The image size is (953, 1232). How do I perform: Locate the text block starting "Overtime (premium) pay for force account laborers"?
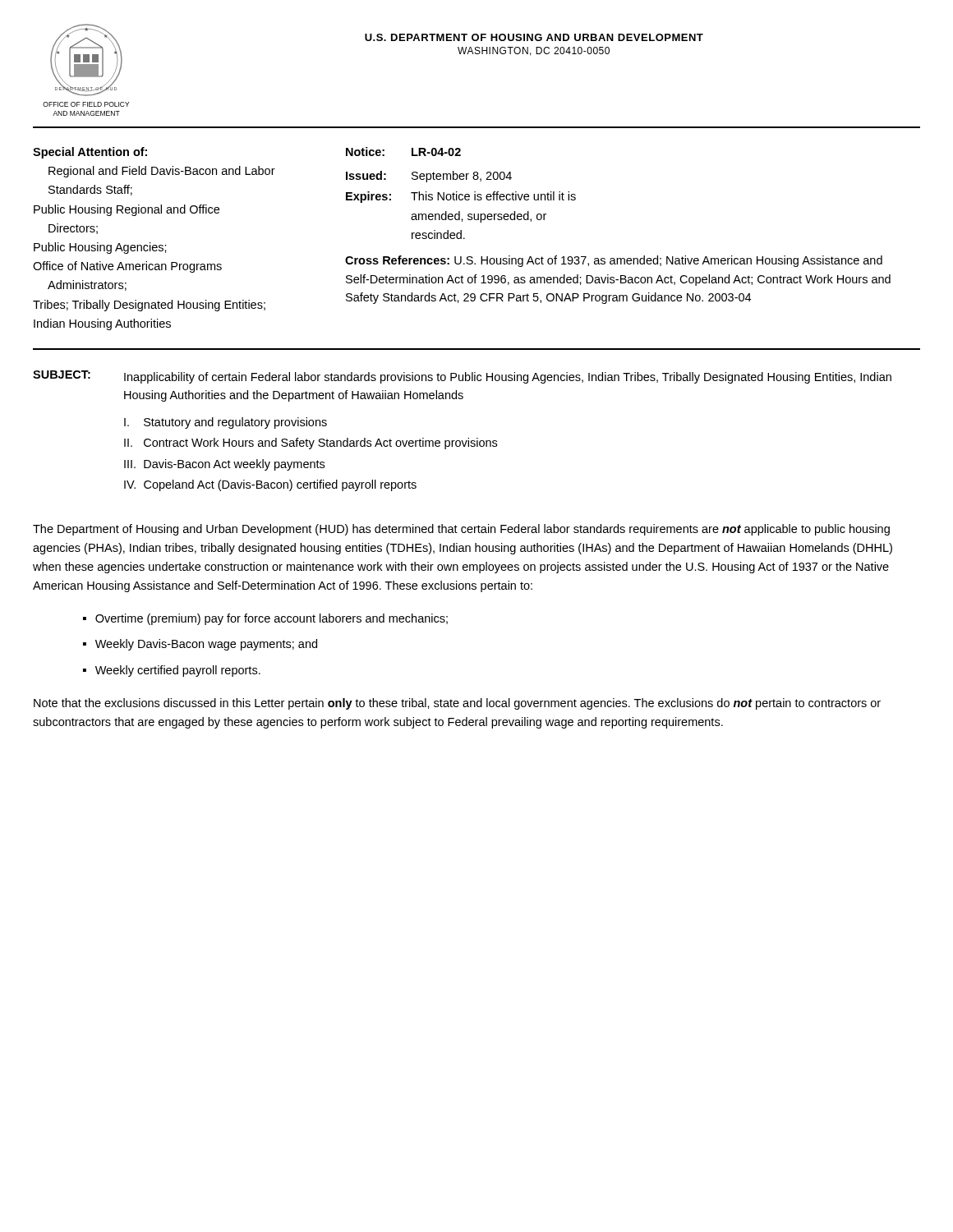click(272, 618)
